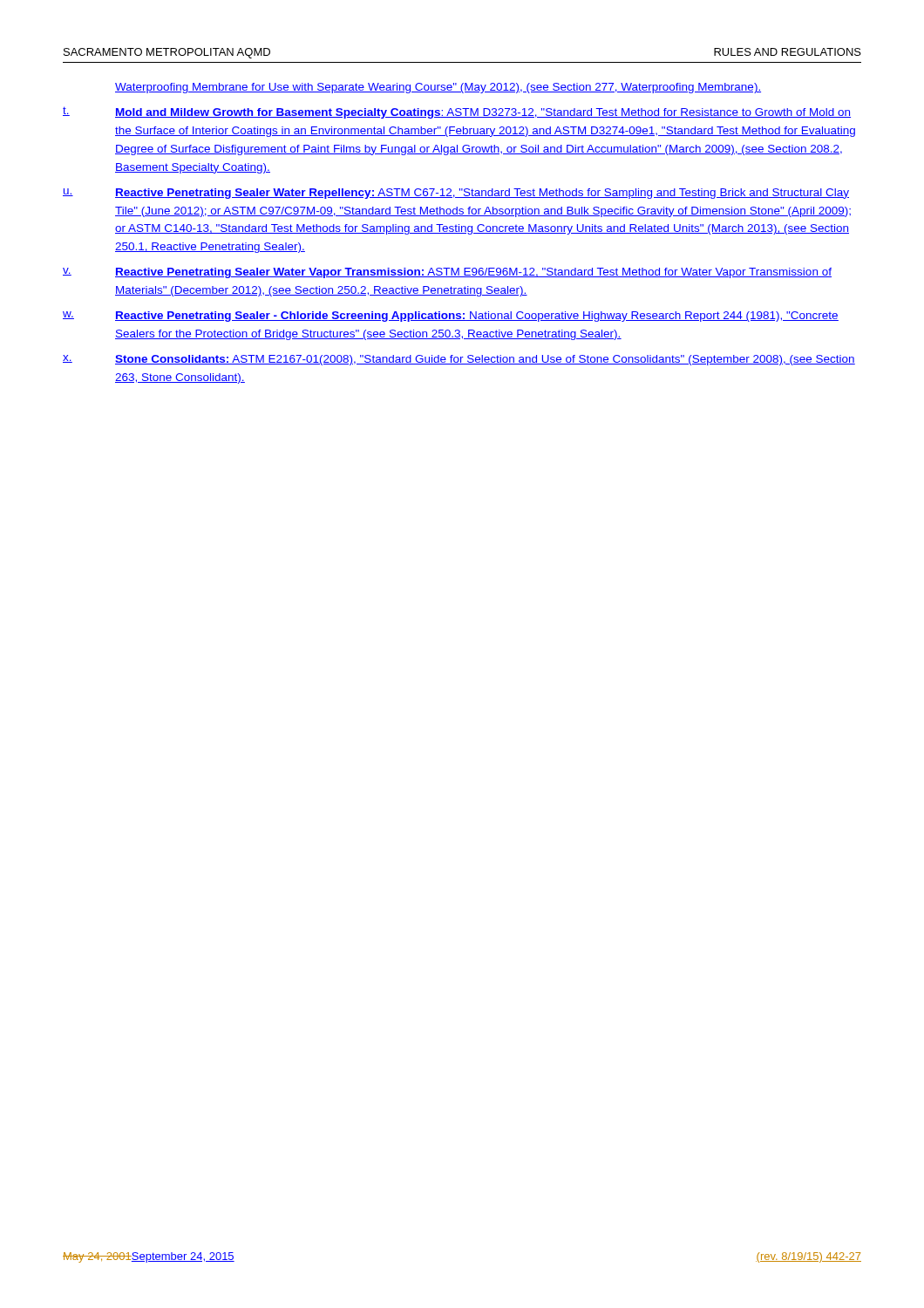Select the list item that says "u. Reactive Penetrating Sealer"
This screenshot has height=1308, width=924.
(x=462, y=220)
